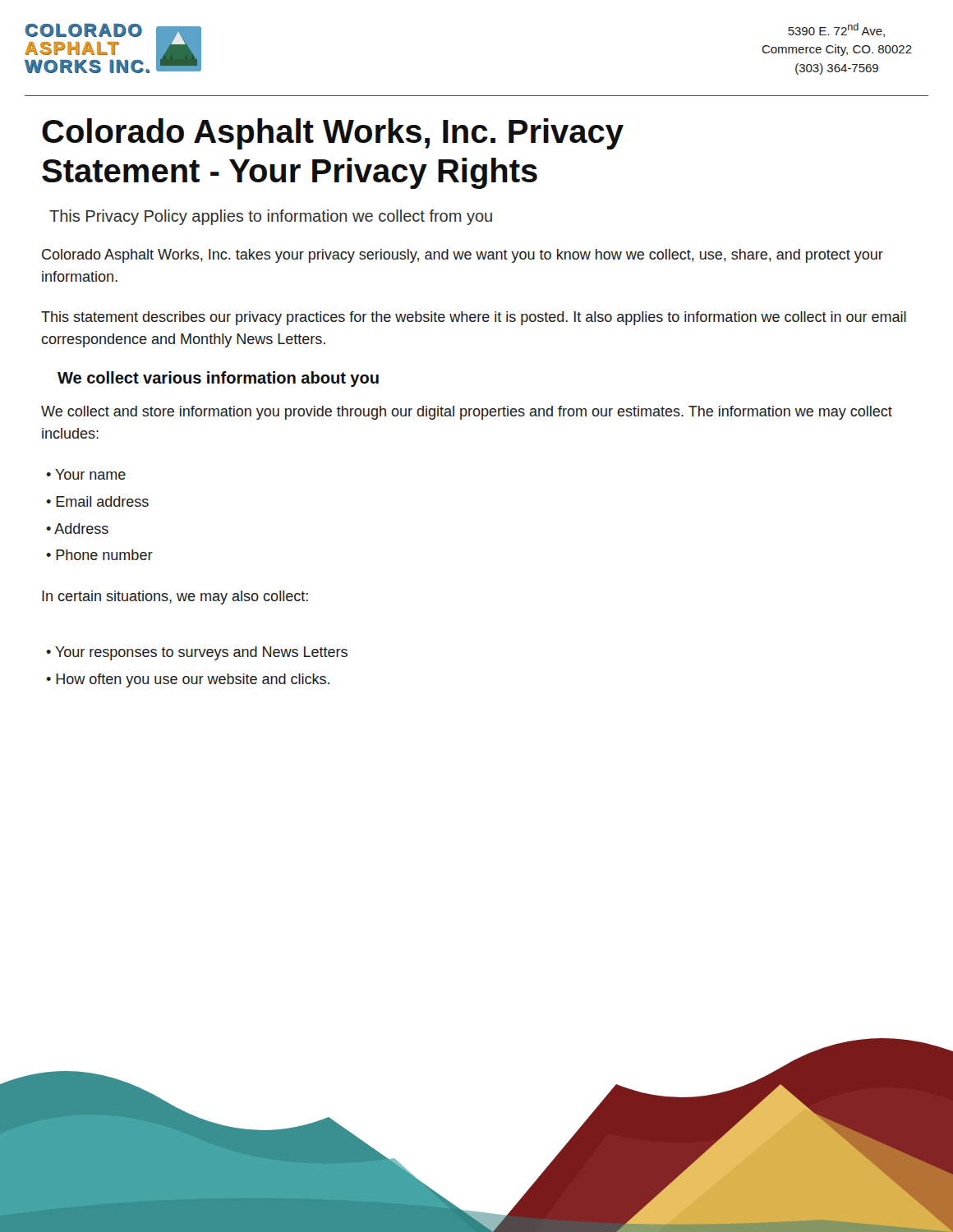Locate the list item that says "• Your responses"
Screen dimensions: 1232x953
[x=197, y=652]
